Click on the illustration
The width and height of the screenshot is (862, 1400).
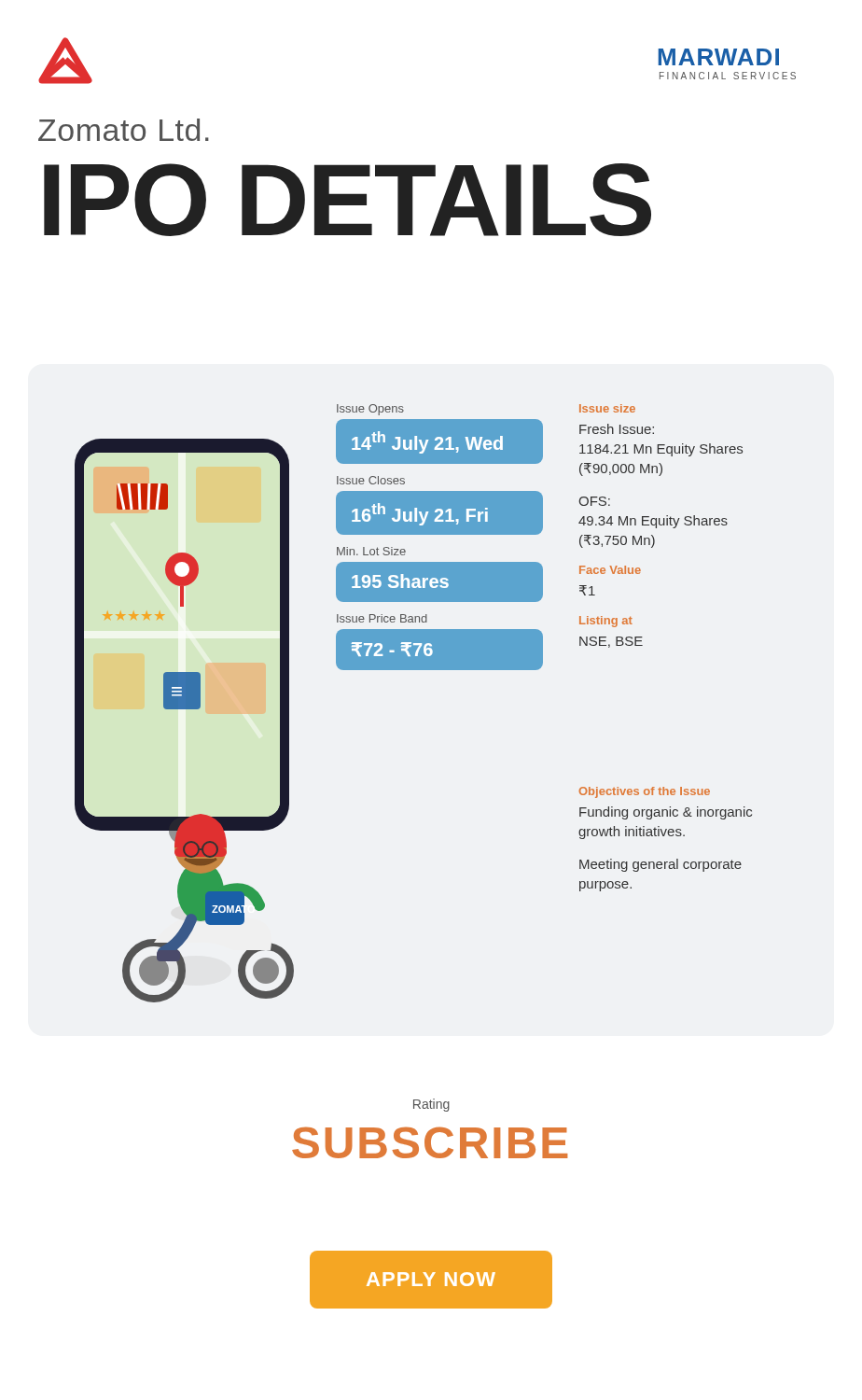point(187,700)
